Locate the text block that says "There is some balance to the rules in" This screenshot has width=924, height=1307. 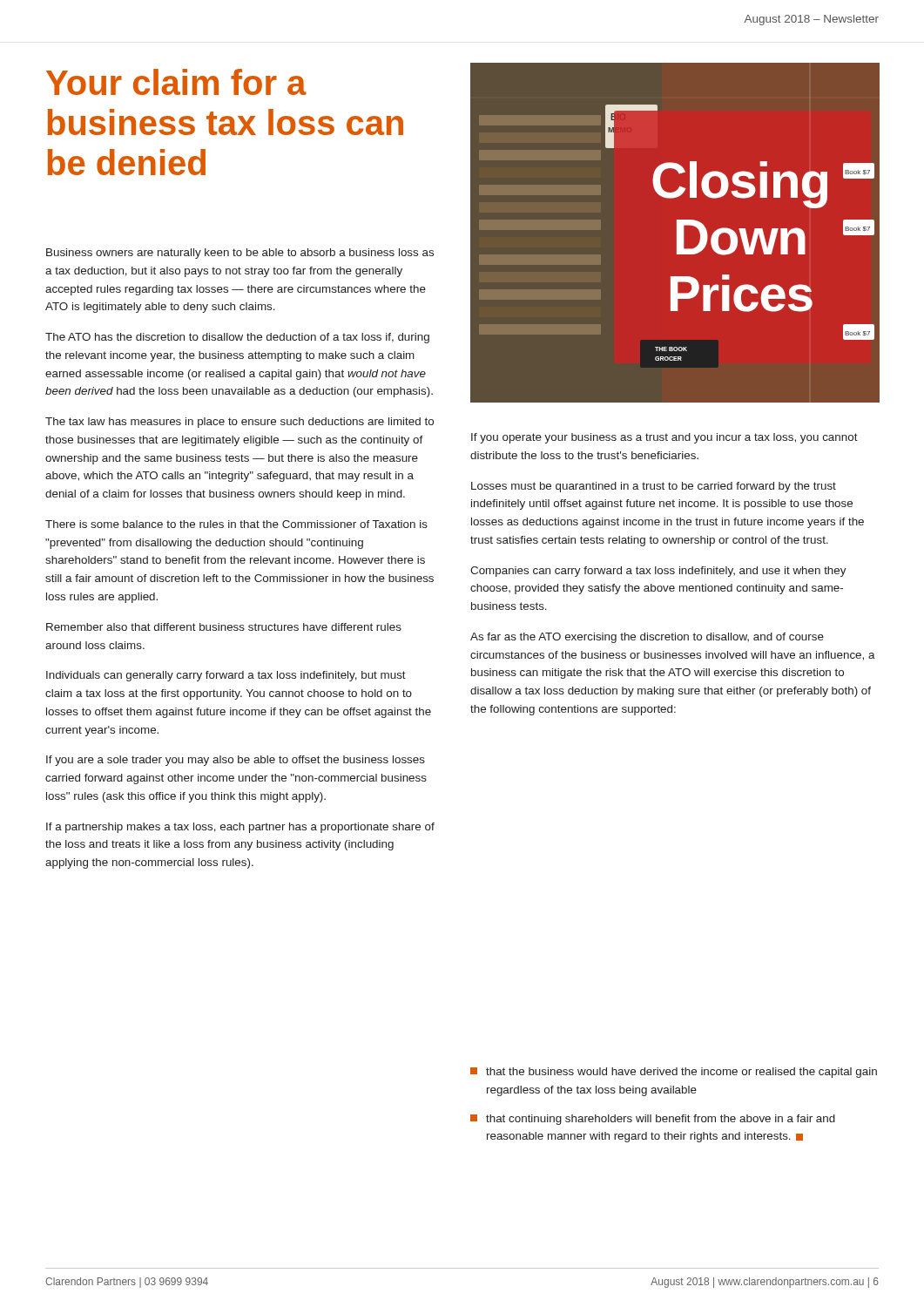point(240,561)
